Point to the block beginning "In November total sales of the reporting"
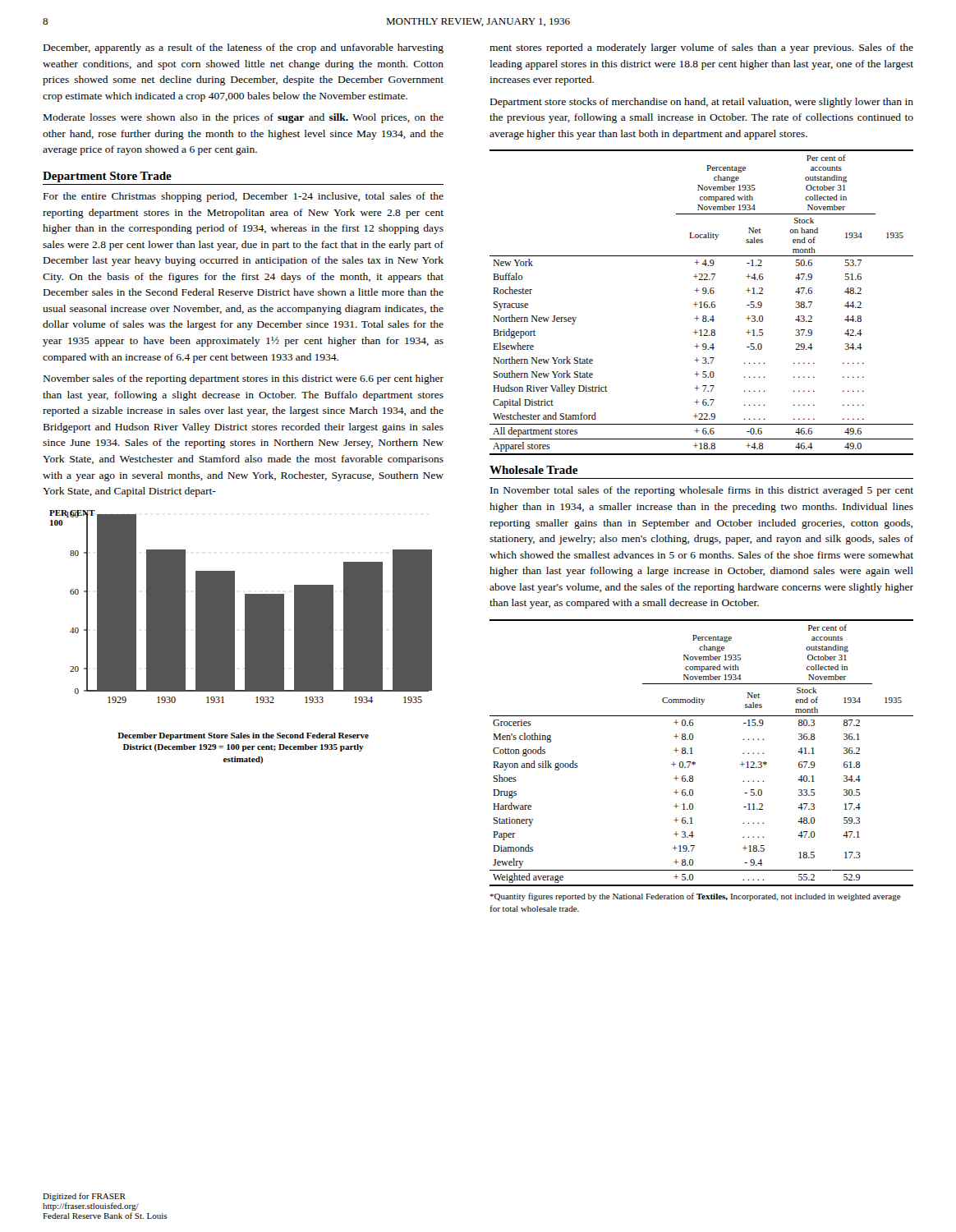Viewport: 956px width, 1232px height. click(x=701, y=546)
